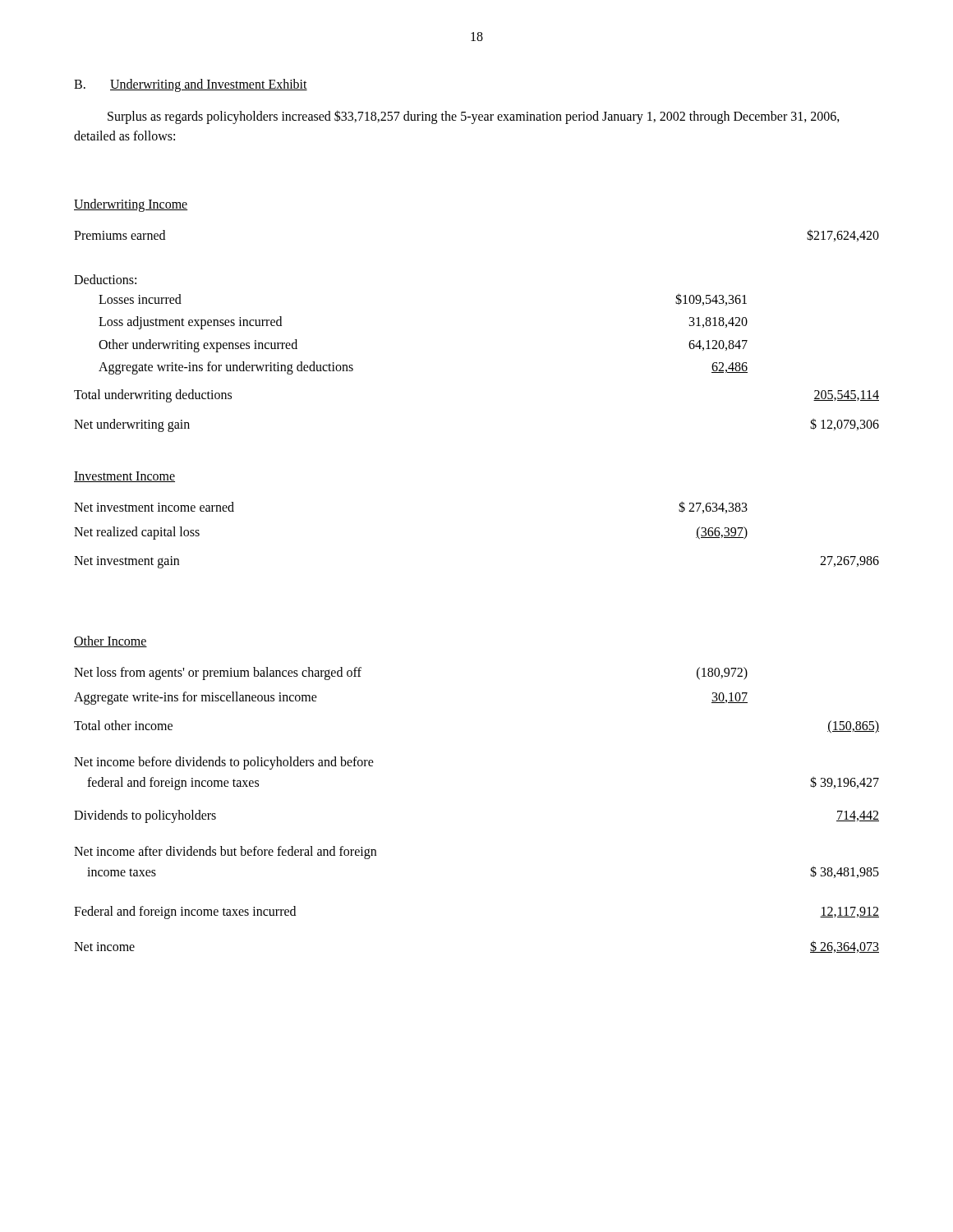
Task: Click on the text starting "Net income before dividends to policyholders and before"
Action: point(224,763)
